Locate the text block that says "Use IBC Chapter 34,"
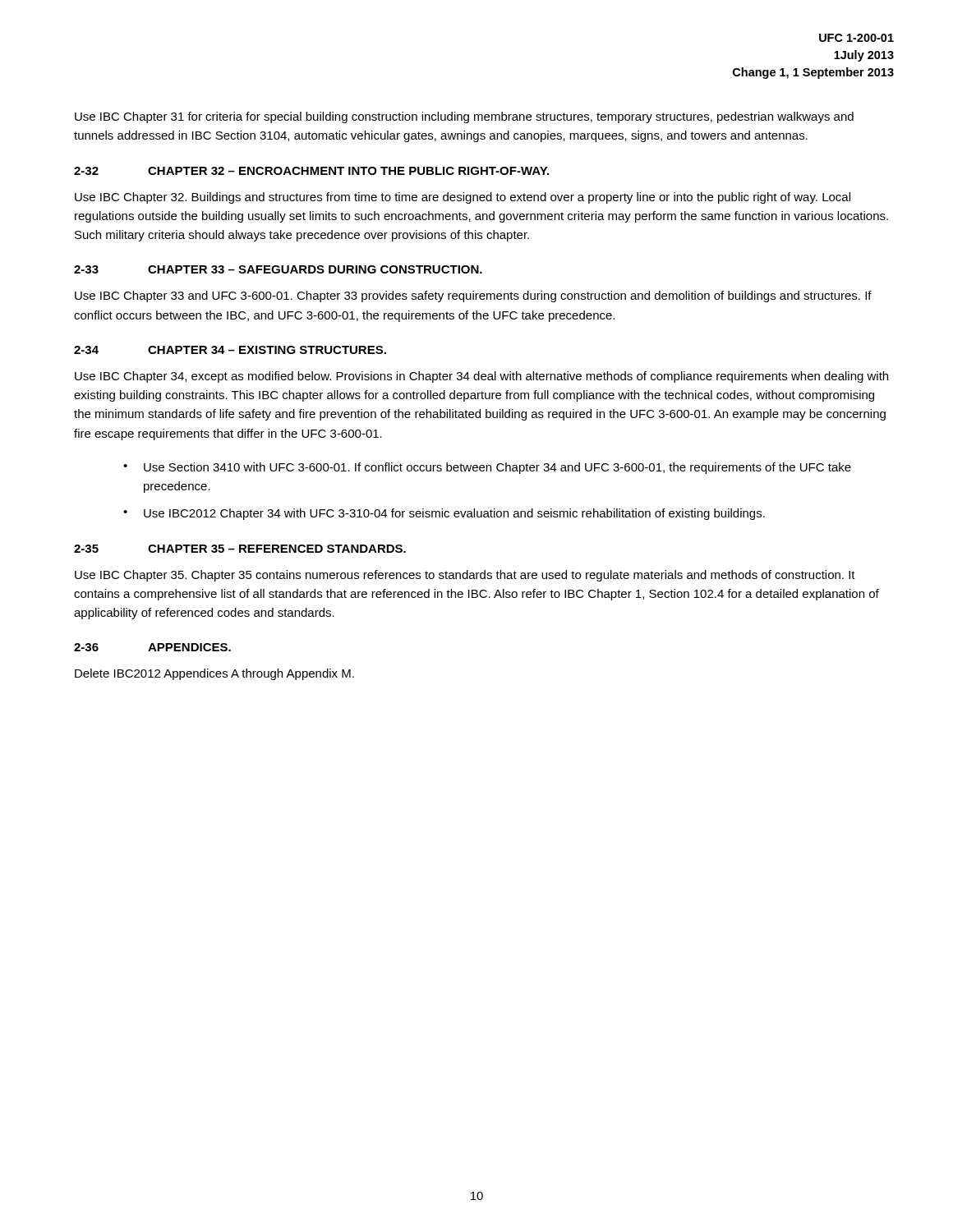This screenshot has height=1232, width=953. [482, 404]
